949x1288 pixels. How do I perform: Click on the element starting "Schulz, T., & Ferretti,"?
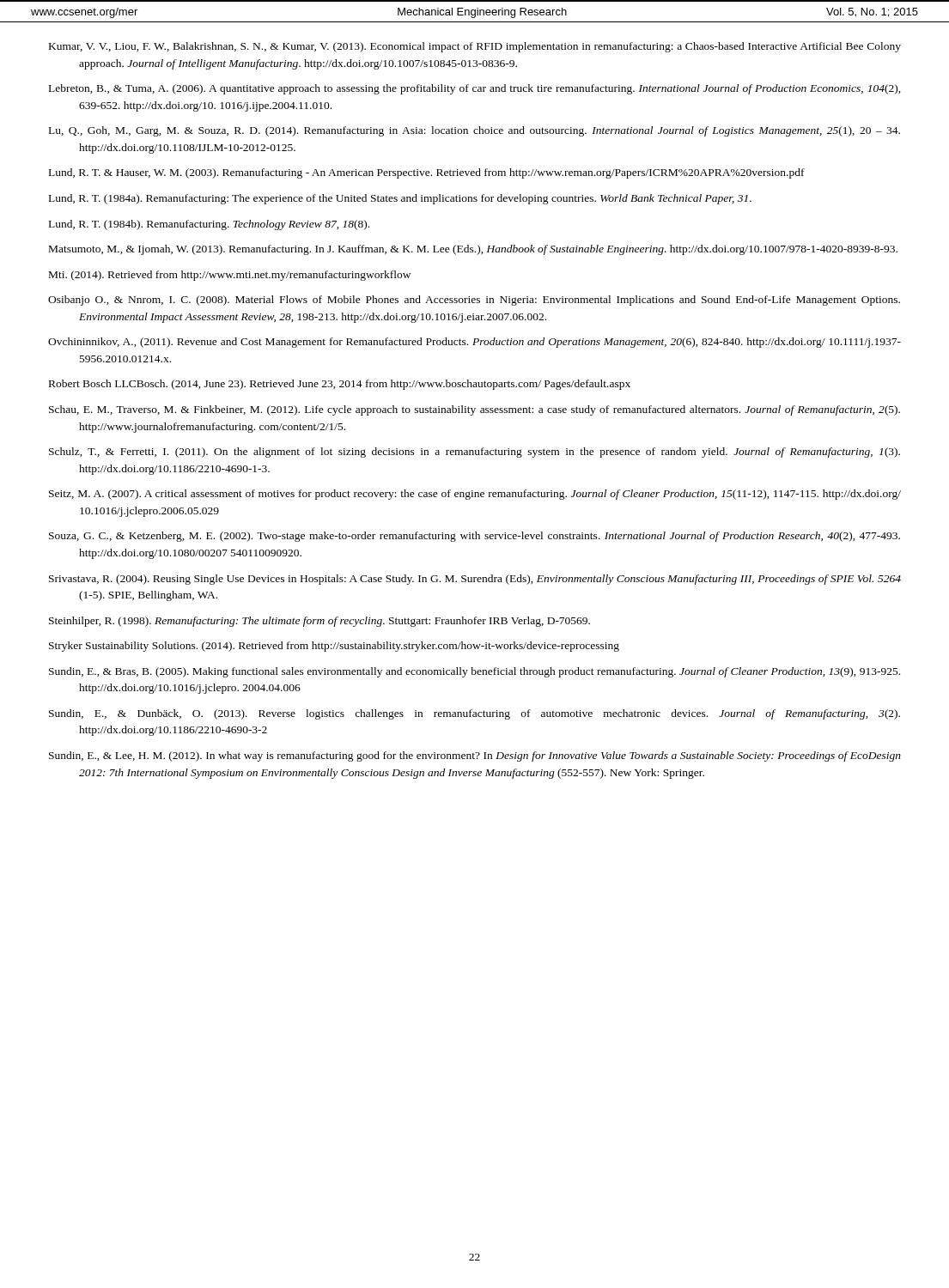coord(474,460)
